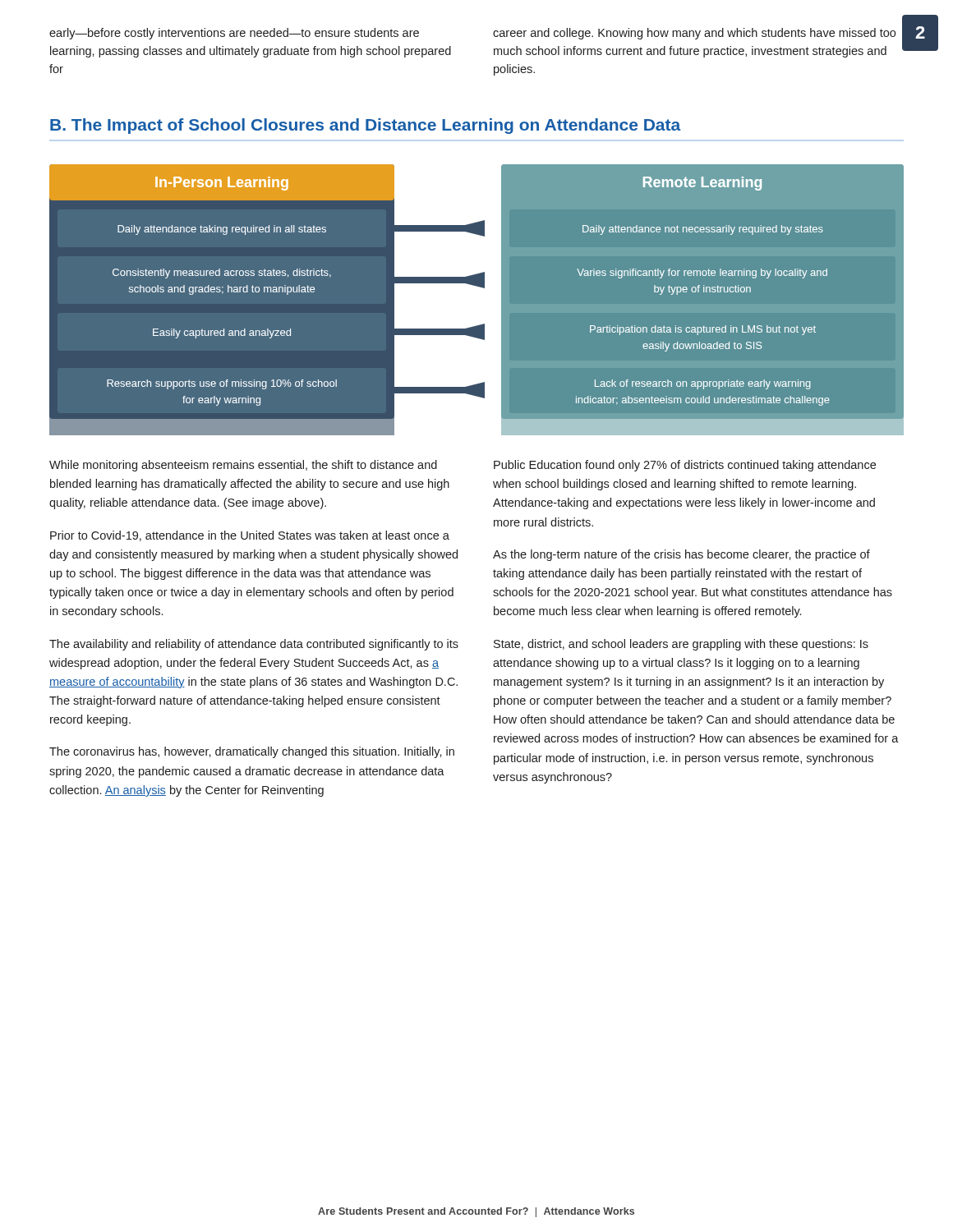
Task: Find the region starting "career and college. Knowing how many and which"
Action: [x=695, y=51]
